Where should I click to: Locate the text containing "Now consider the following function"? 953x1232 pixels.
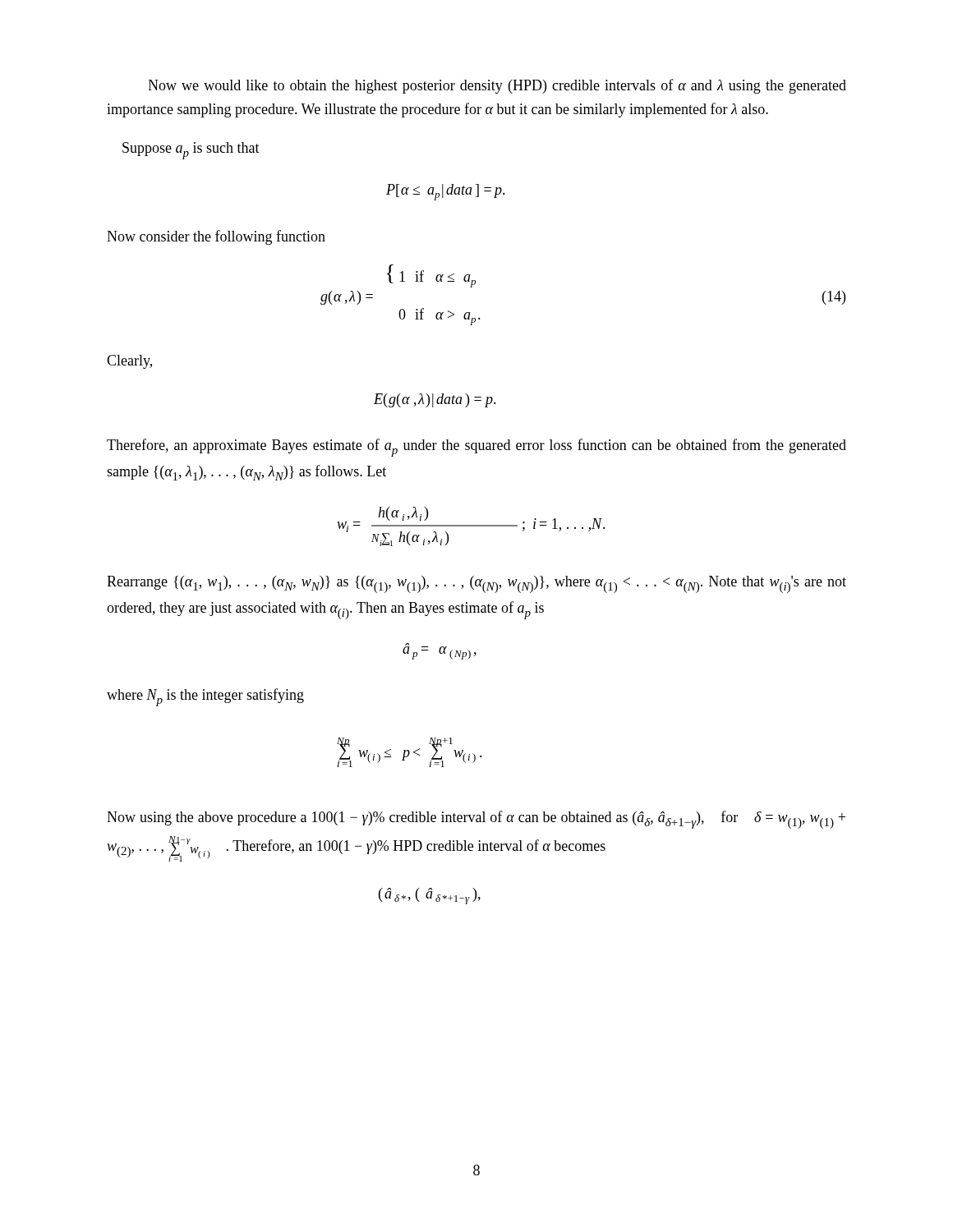coord(216,237)
